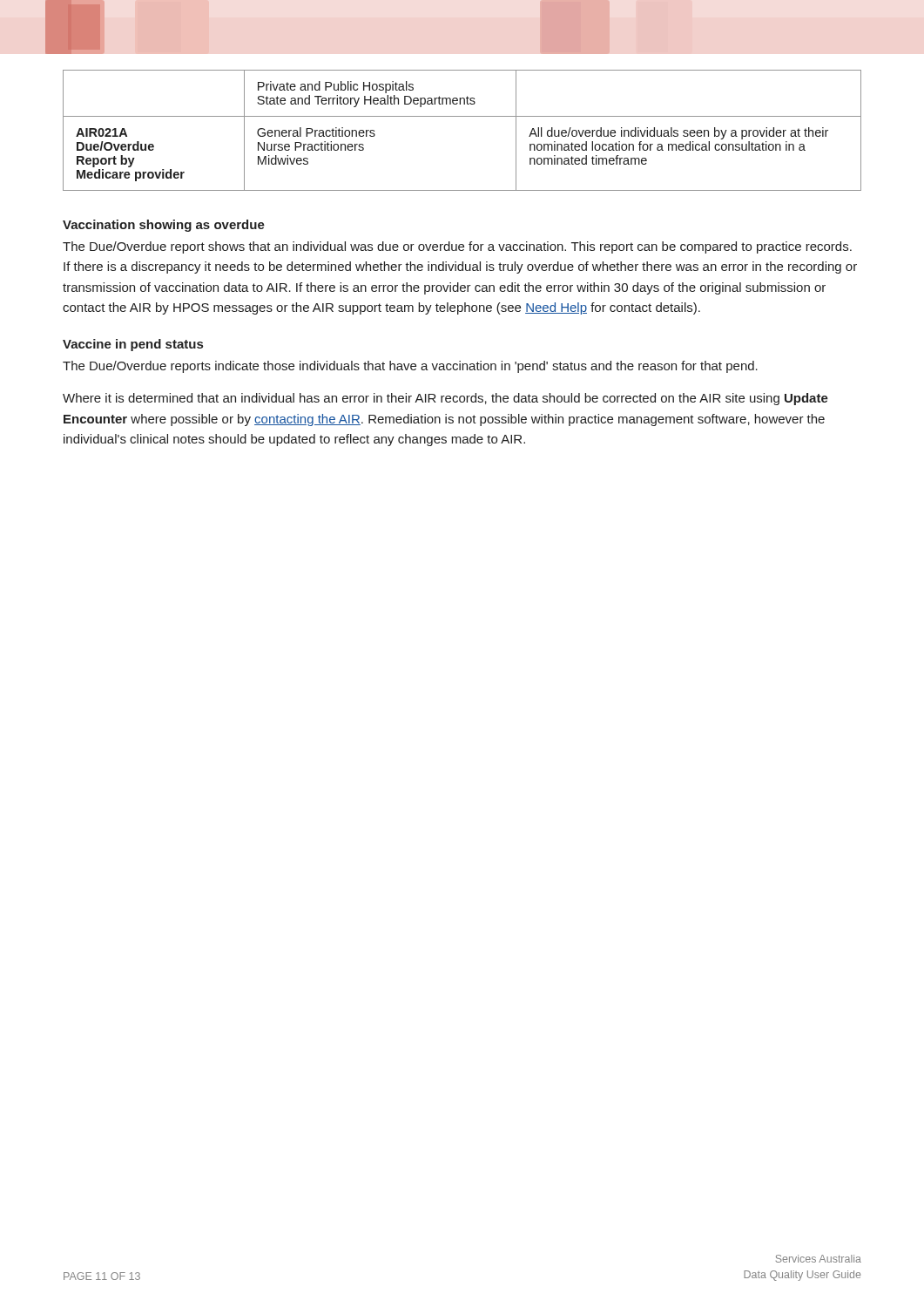
Task: Locate the text block that reads "Where it is determined that an"
Action: [x=445, y=418]
